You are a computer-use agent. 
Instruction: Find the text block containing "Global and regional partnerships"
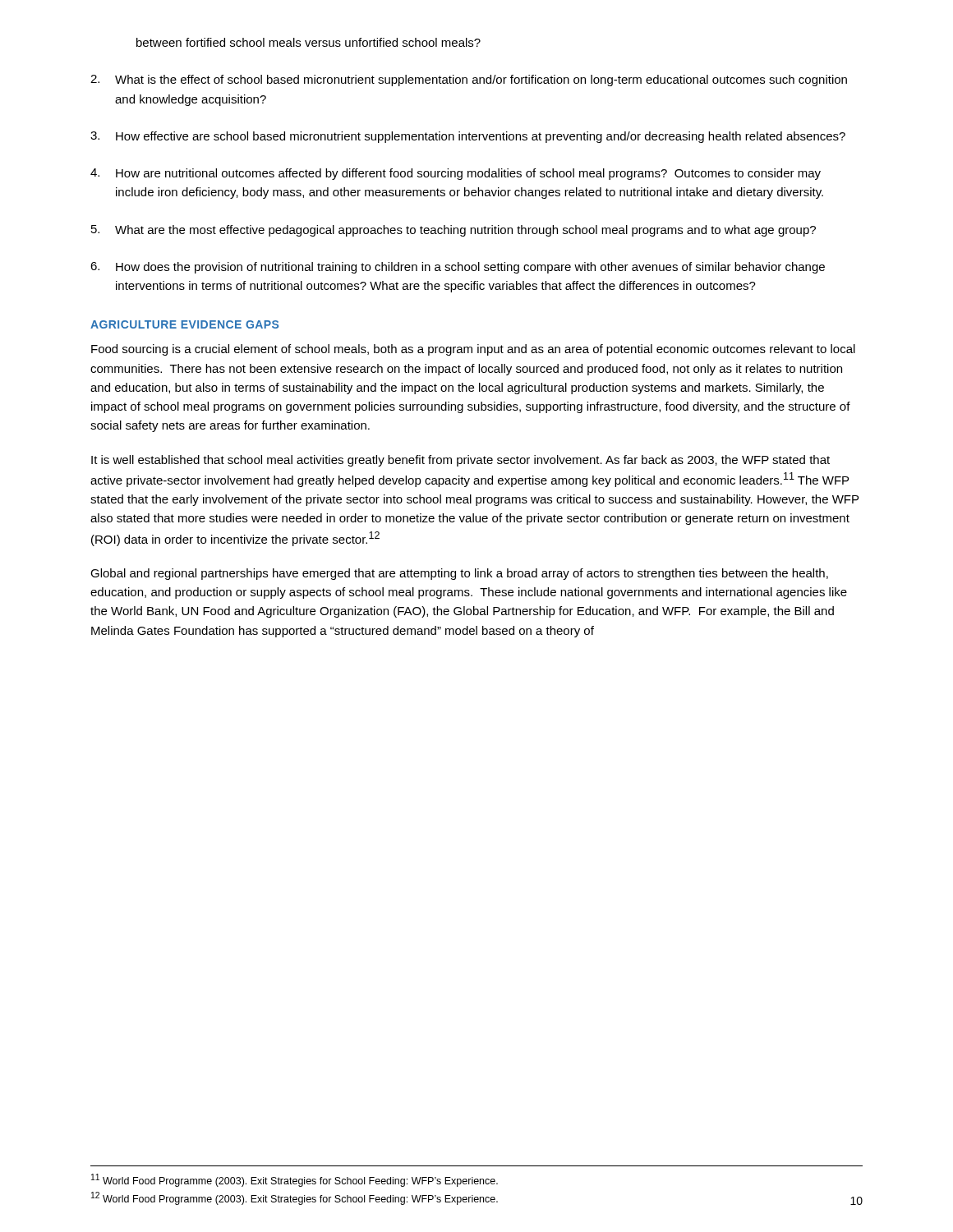(x=469, y=601)
